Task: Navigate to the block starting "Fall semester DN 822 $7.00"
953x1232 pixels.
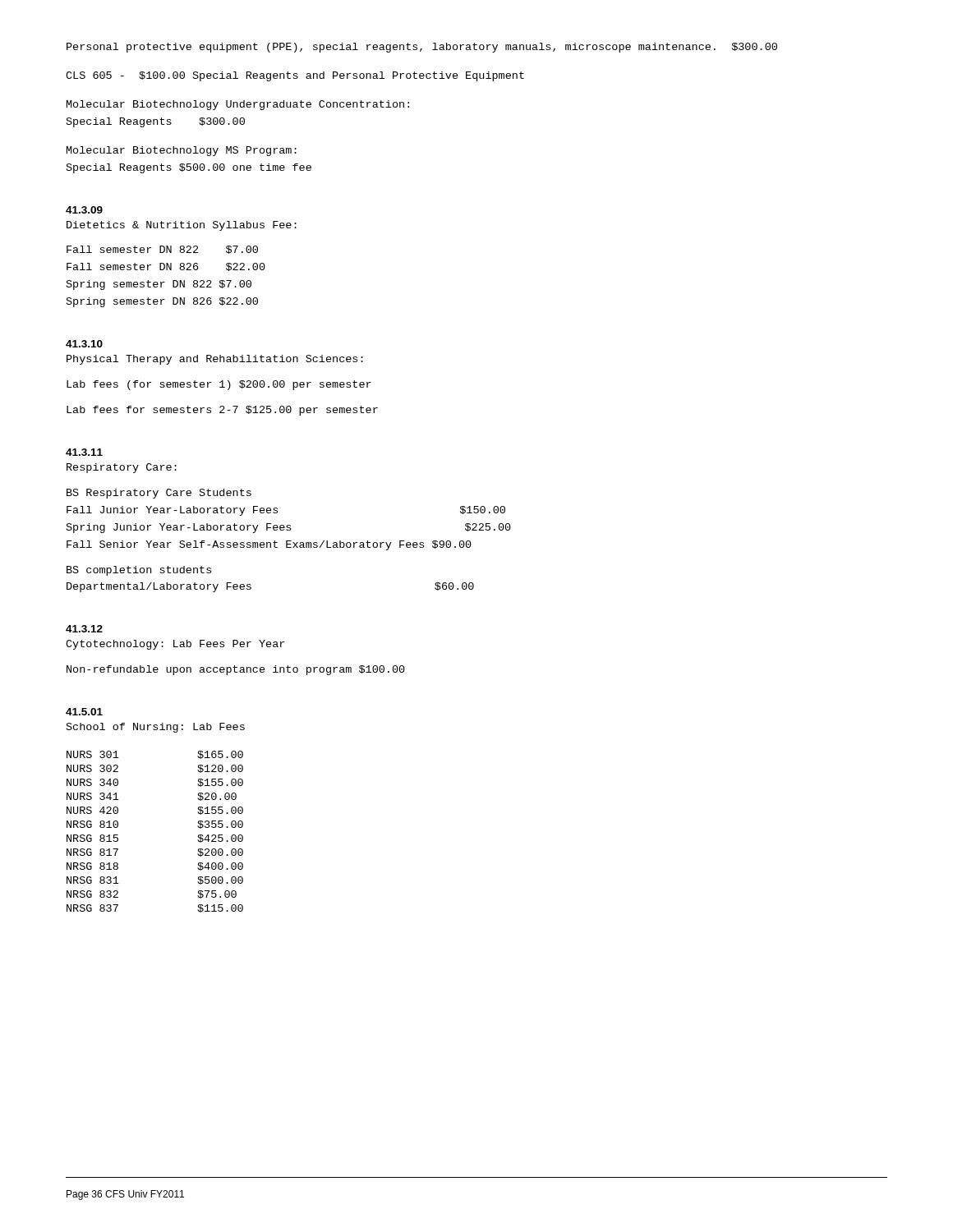Action: [166, 276]
